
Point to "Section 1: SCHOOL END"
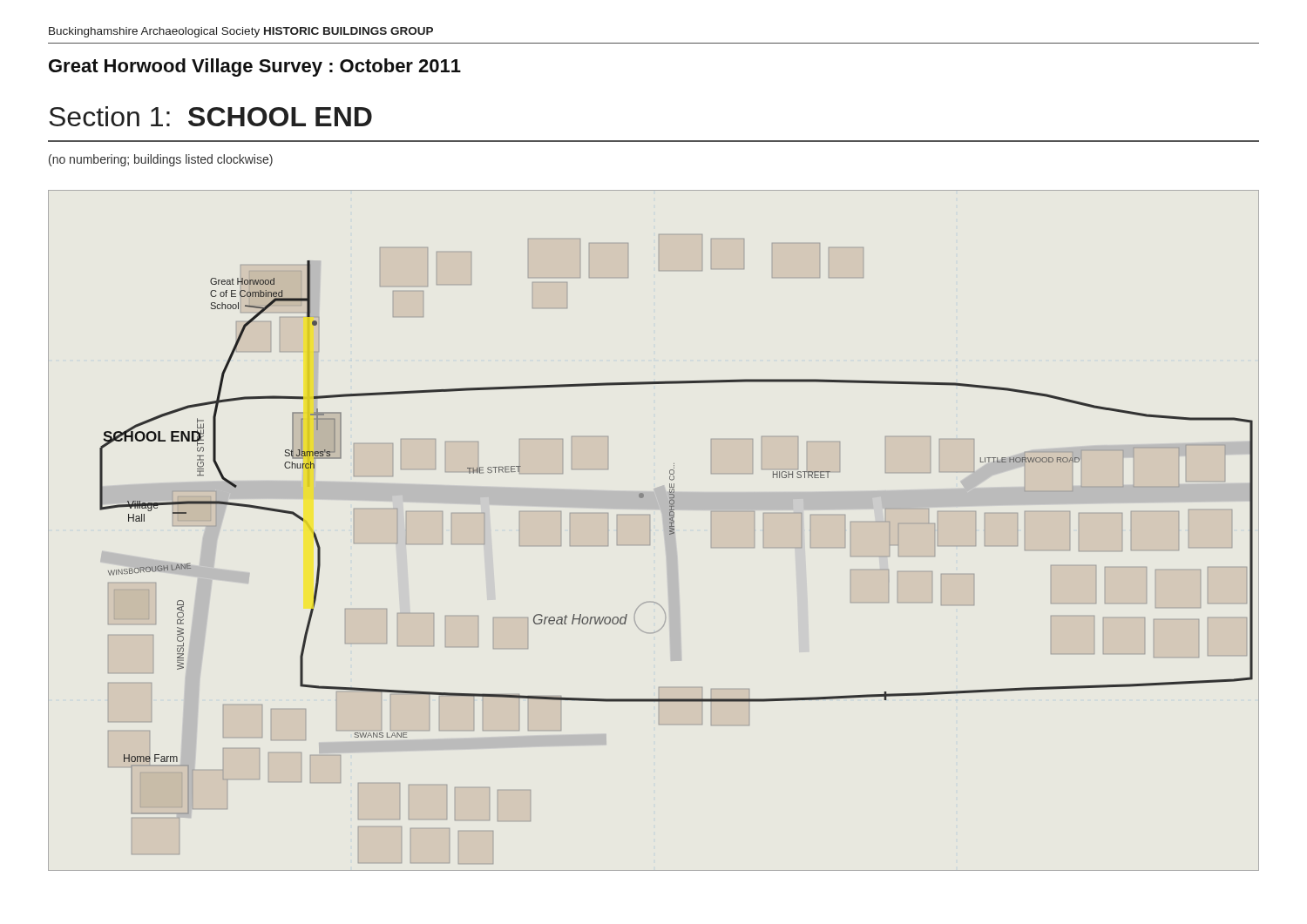click(210, 116)
